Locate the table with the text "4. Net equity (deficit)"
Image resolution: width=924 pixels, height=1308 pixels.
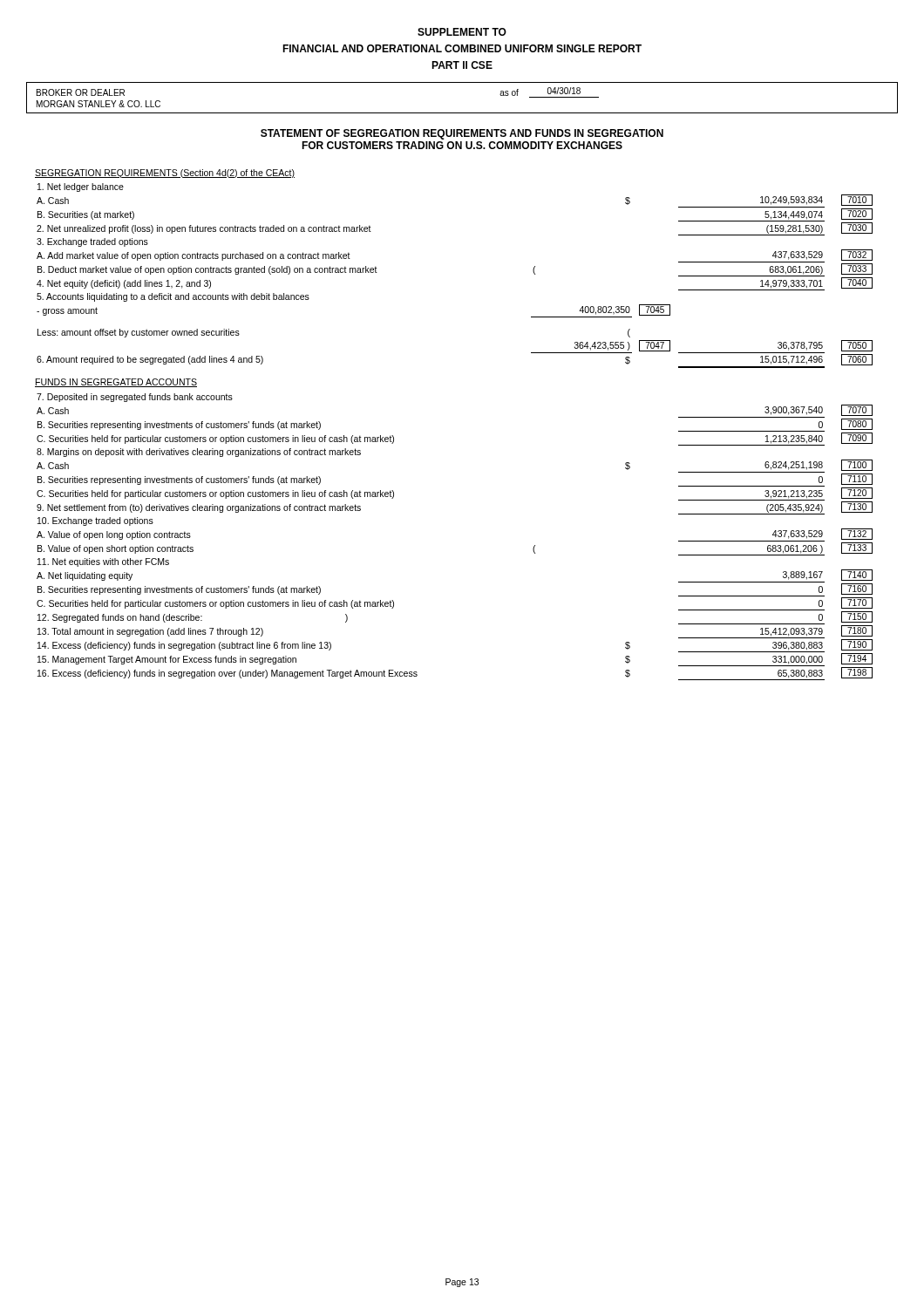click(x=462, y=274)
